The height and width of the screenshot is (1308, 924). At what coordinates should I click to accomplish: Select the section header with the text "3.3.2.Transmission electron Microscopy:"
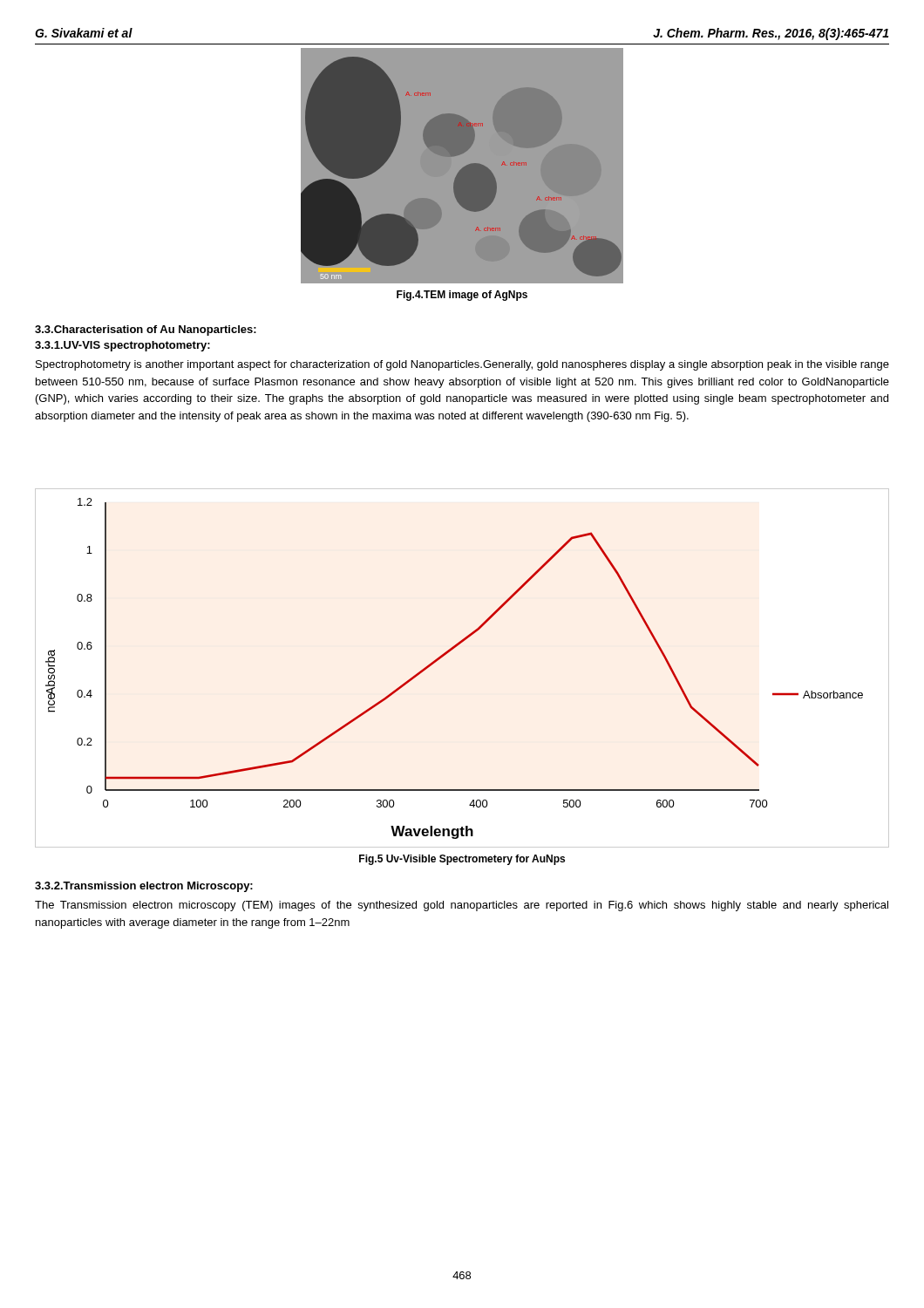(x=144, y=886)
